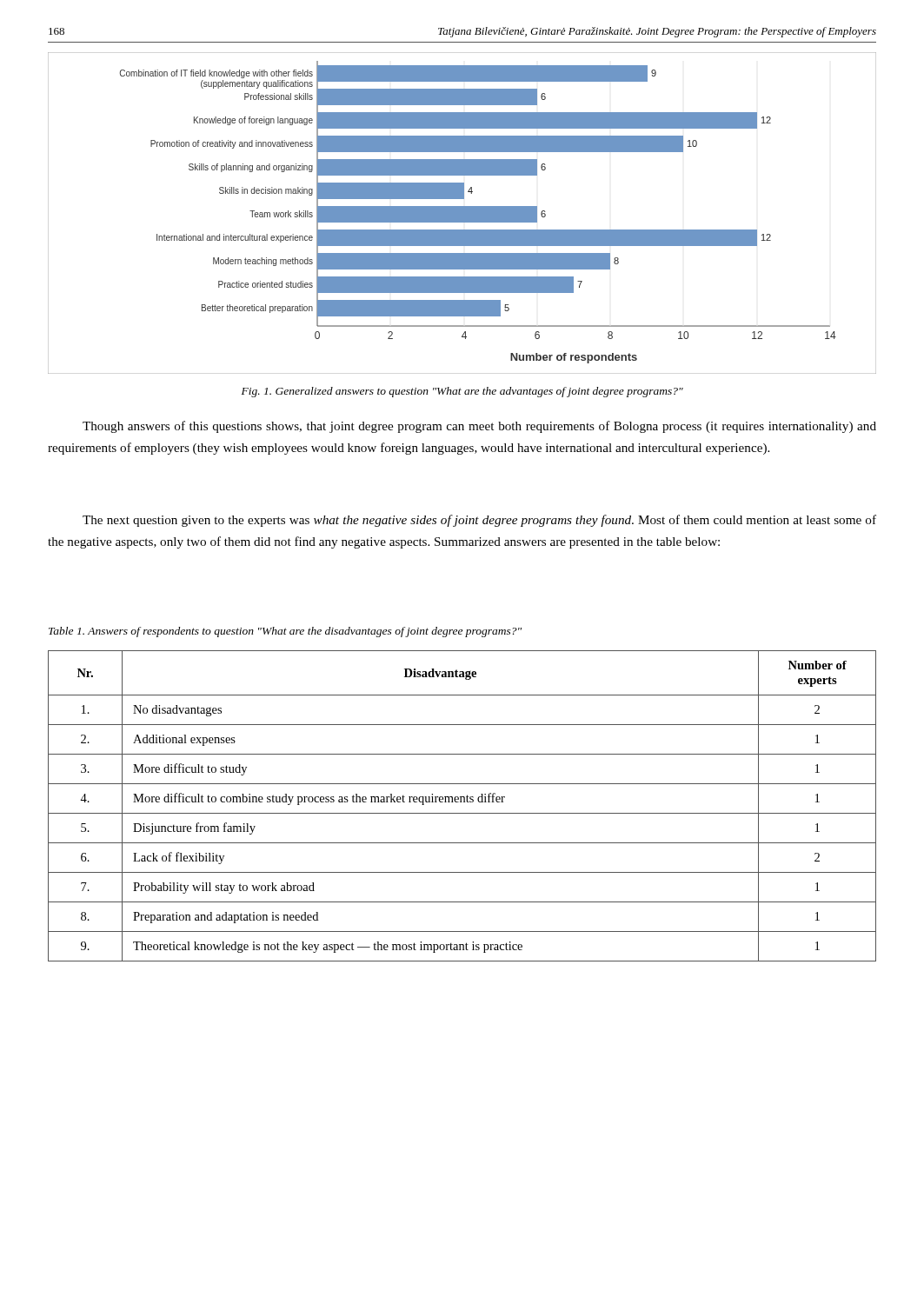Image resolution: width=924 pixels, height=1304 pixels.
Task: Locate the table with the text "Disjuncture from family"
Action: [462, 806]
